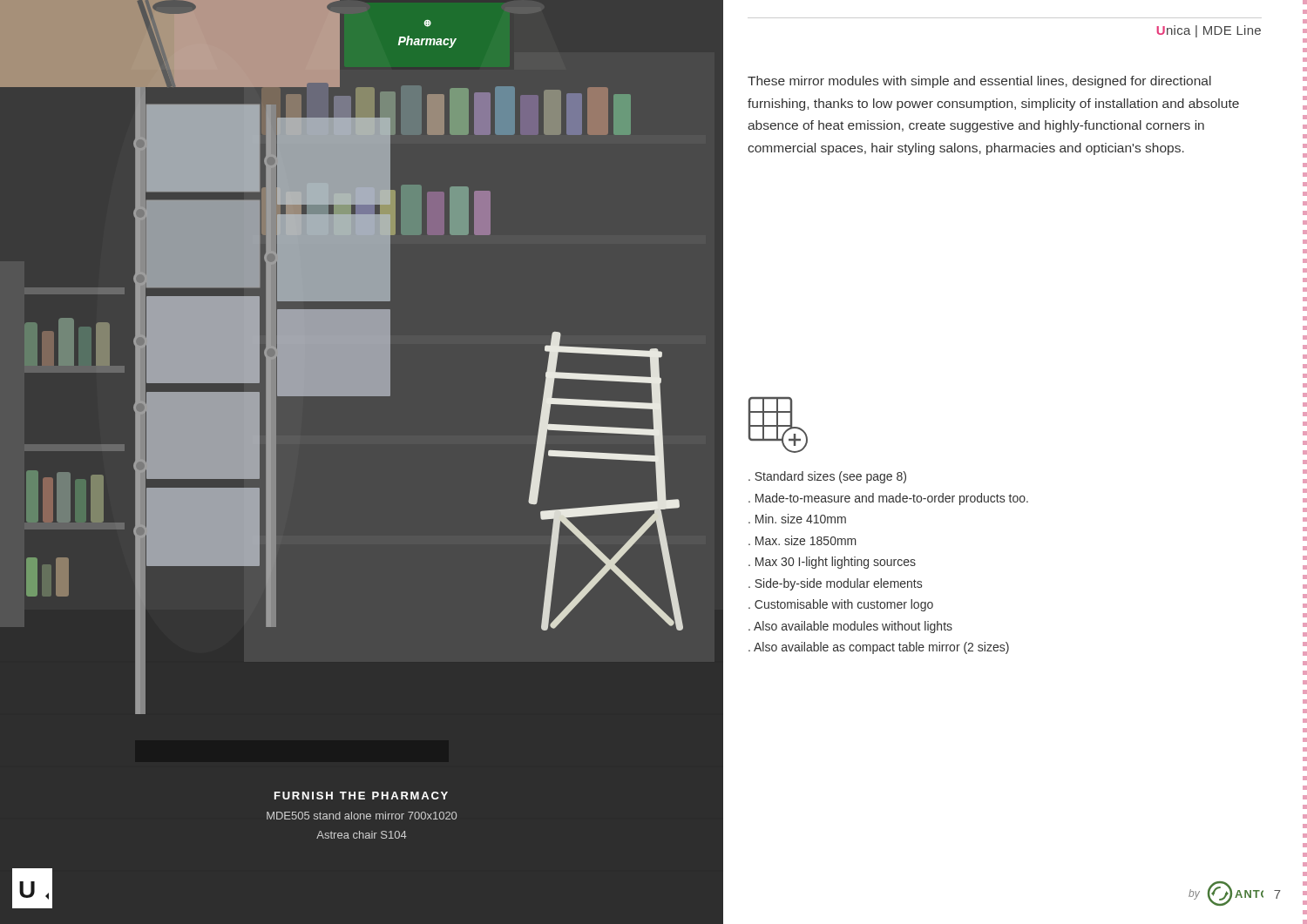This screenshot has width=1307, height=924.
Task: Point to the block beginning ". Also available as"
Action: coord(878,647)
